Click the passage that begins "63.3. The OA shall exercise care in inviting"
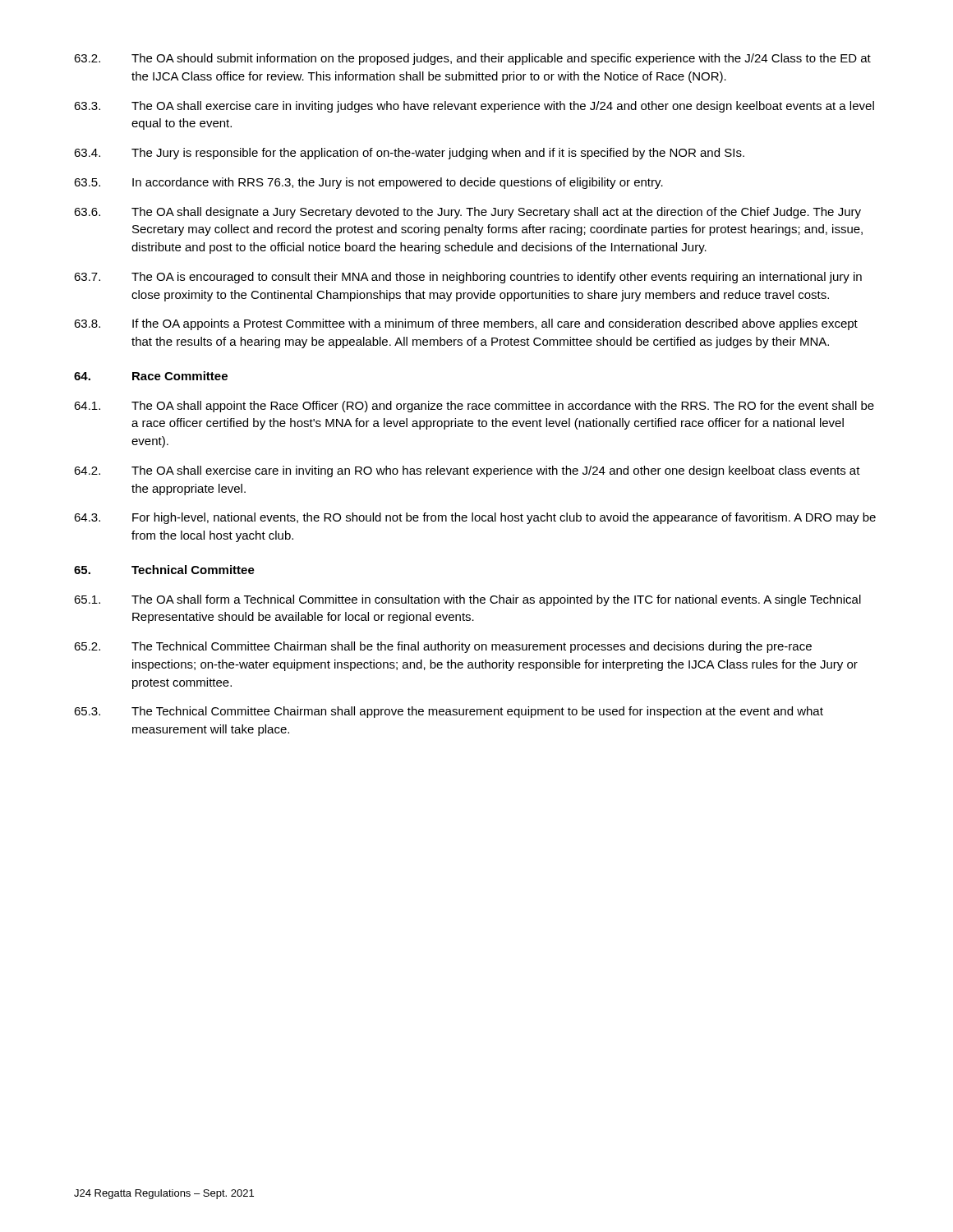 (x=476, y=114)
